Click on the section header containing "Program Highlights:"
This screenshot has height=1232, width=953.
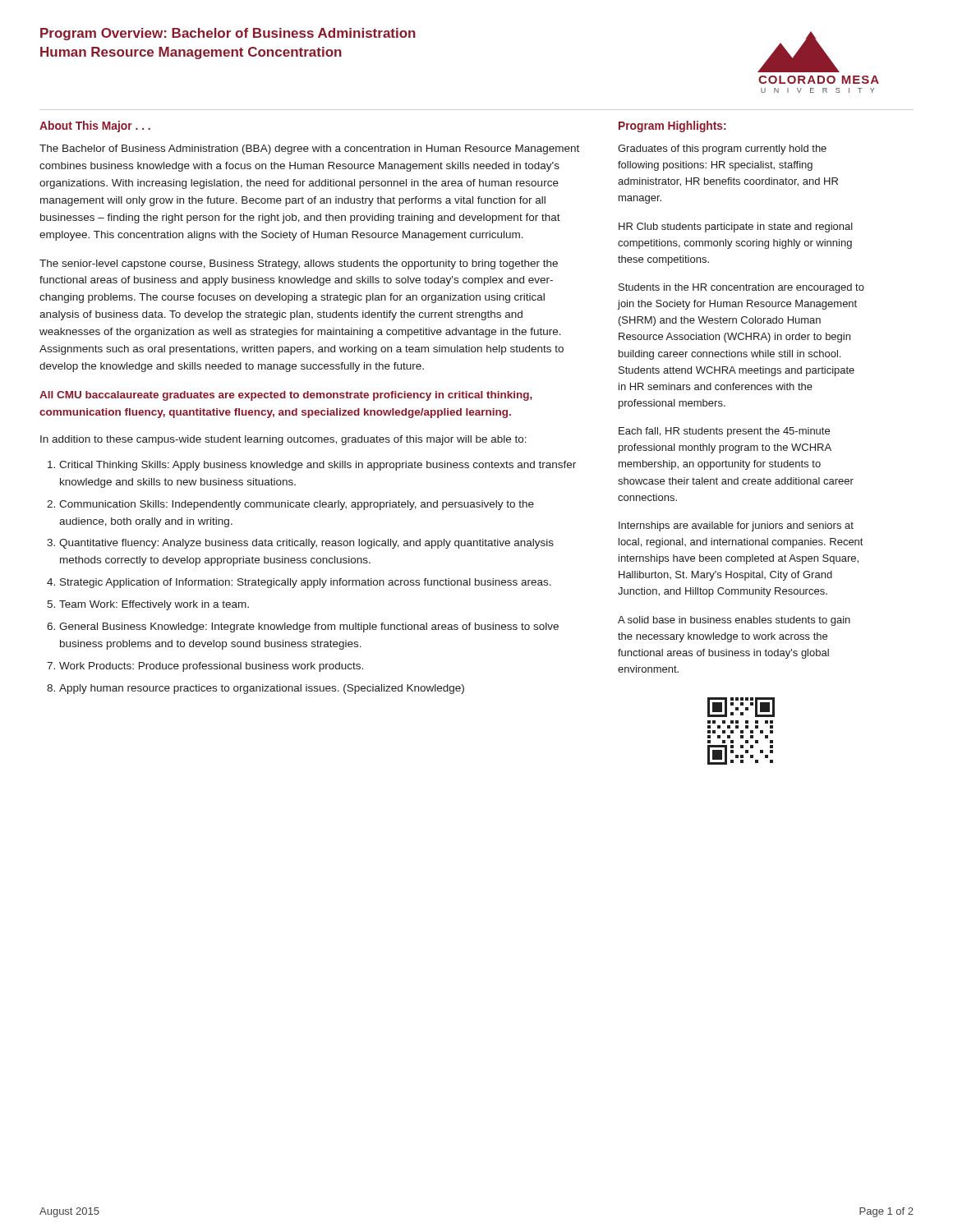coord(672,126)
